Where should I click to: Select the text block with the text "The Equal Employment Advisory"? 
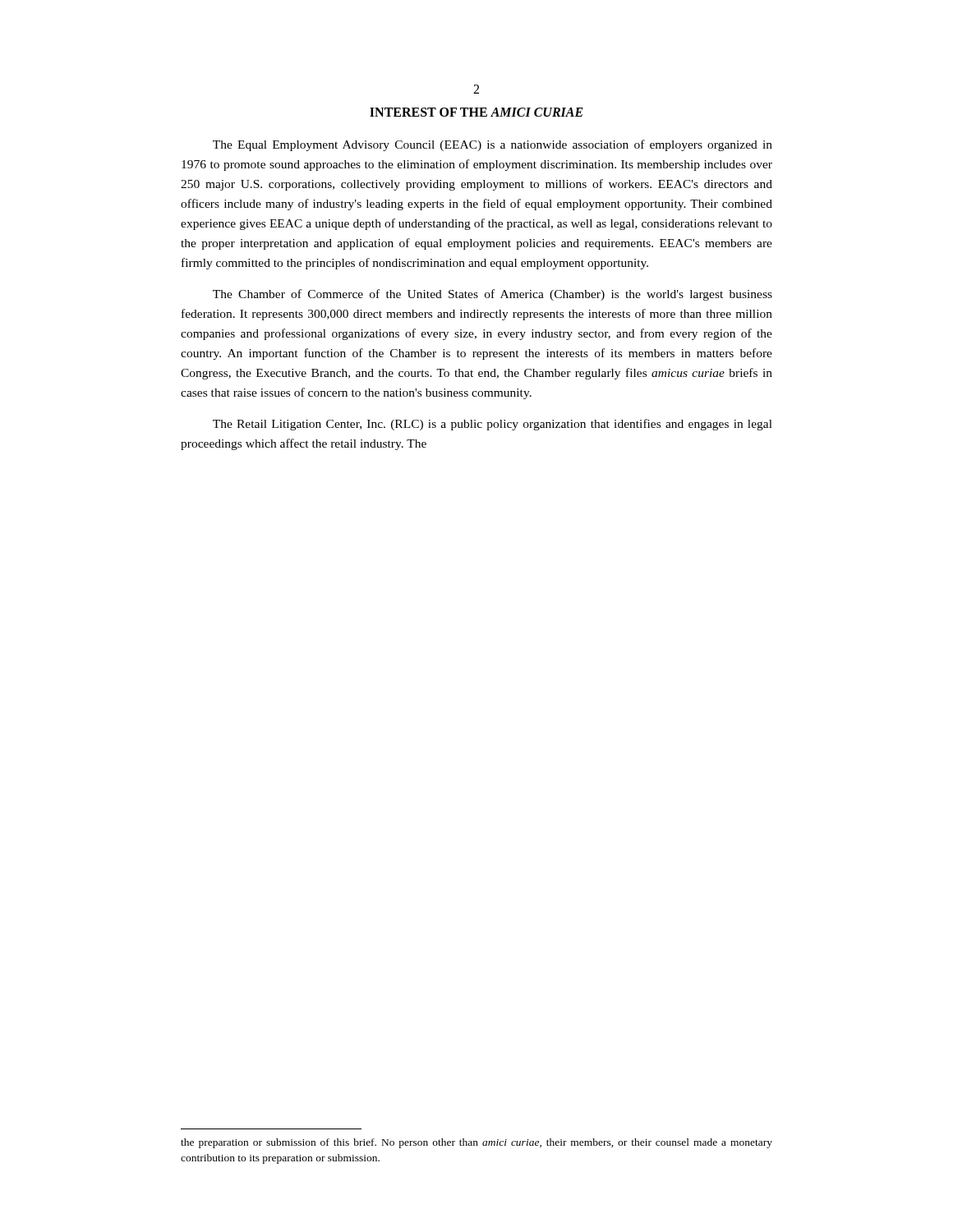pyautogui.click(x=476, y=203)
